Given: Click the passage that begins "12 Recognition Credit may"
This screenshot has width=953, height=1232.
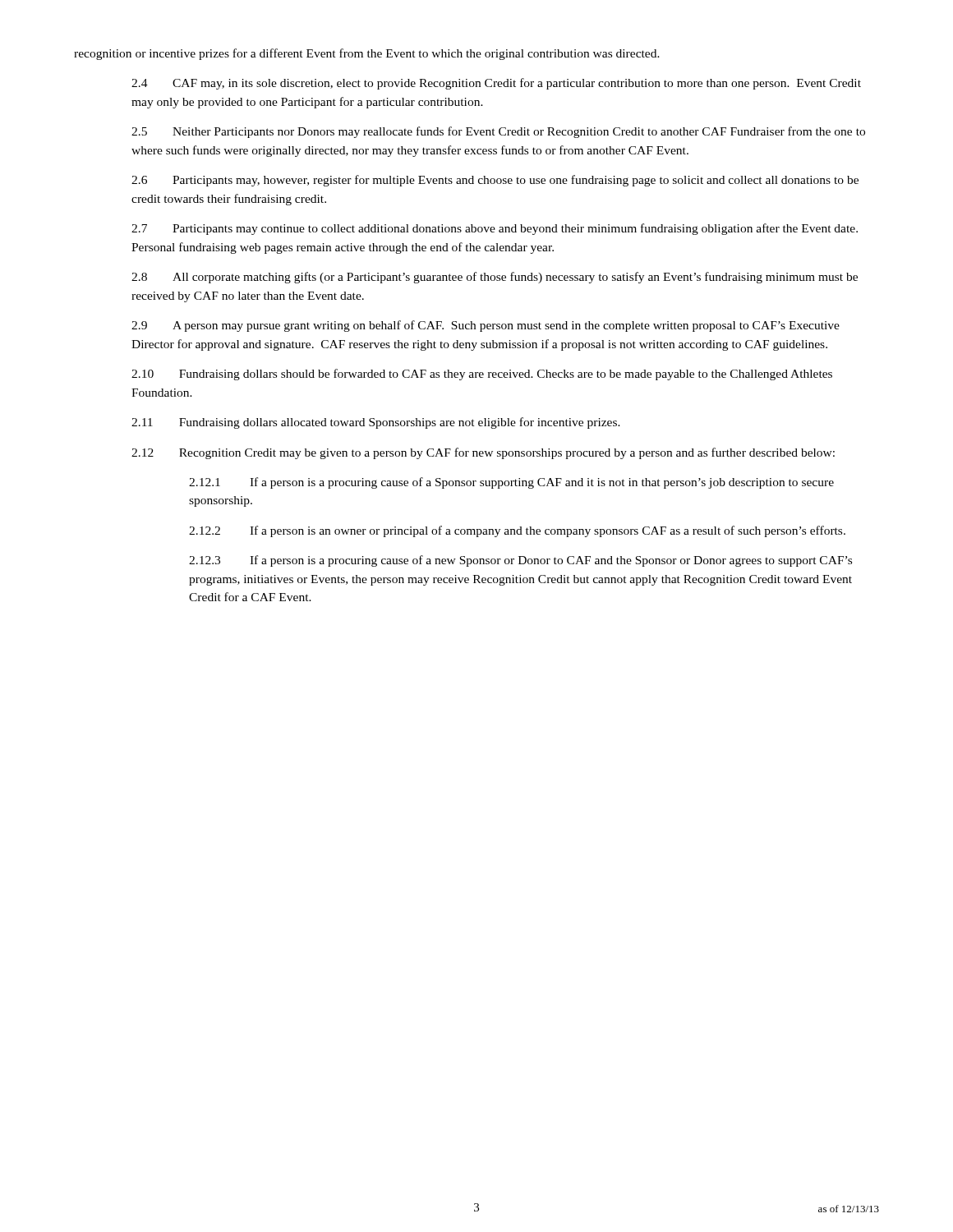Looking at the screenshot, I should pyautogui.click(x=484, y=452).
